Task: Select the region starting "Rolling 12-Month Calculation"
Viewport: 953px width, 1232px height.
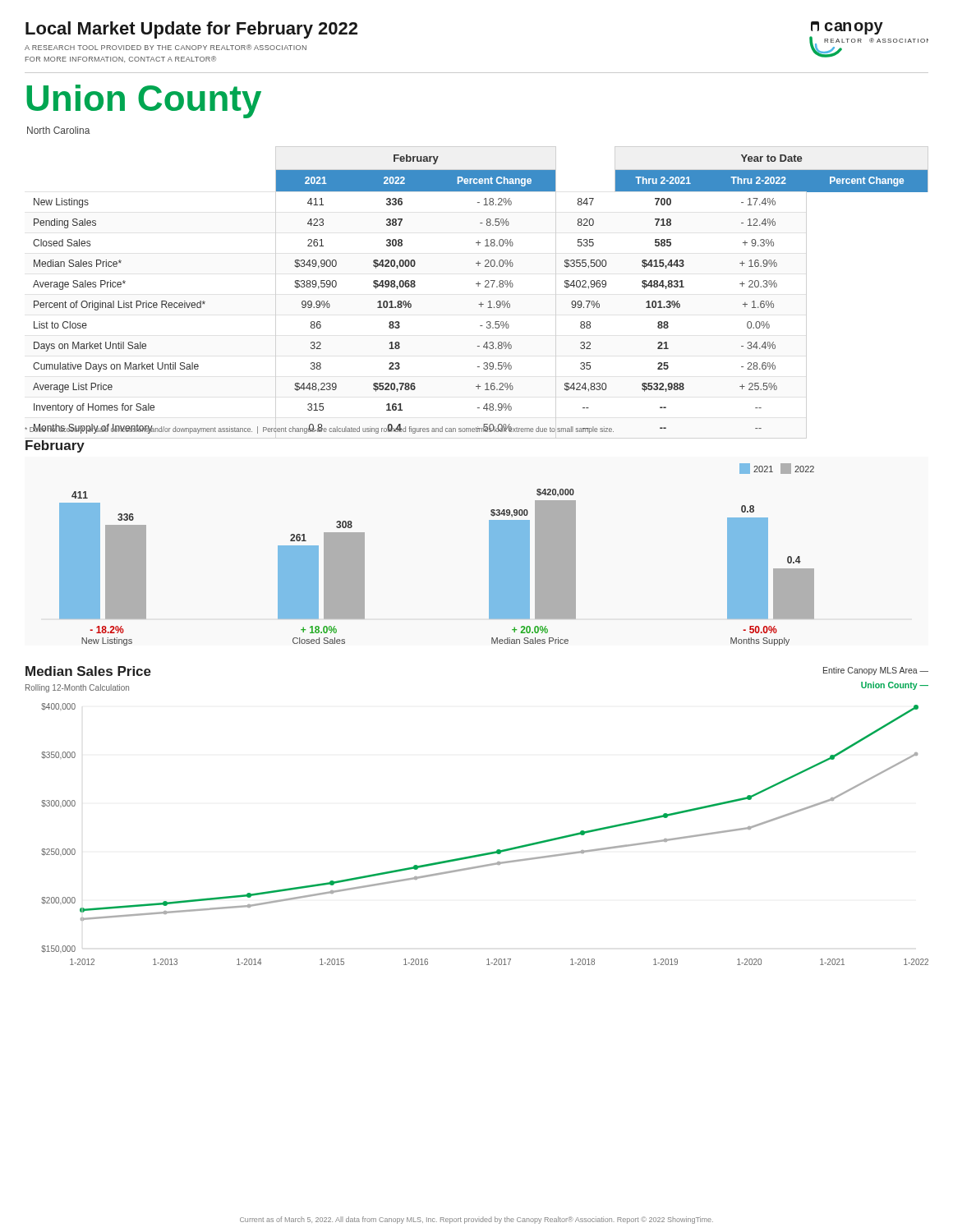Action: [77, 688]
